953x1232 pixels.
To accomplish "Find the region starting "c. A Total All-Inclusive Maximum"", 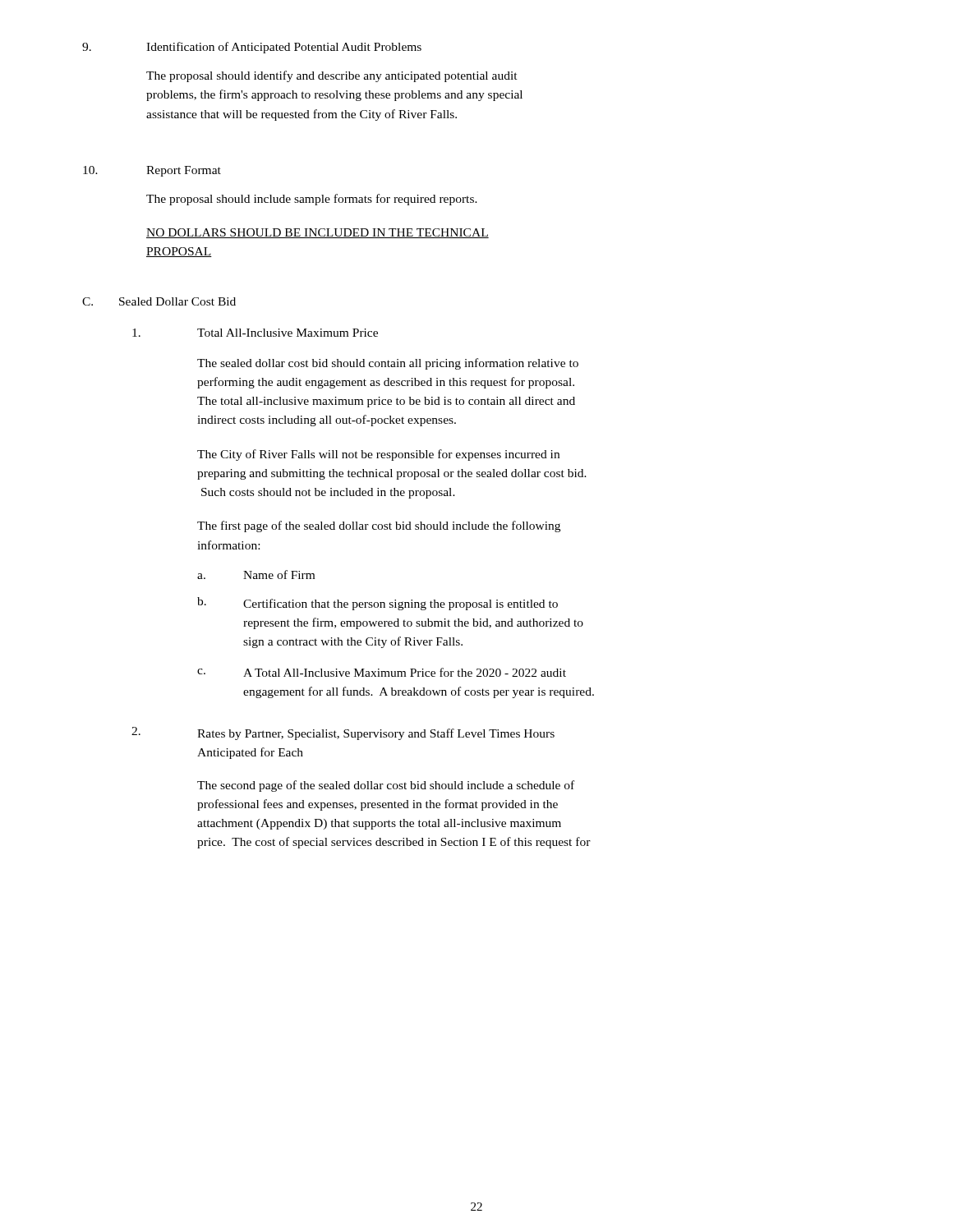I will point(396,682).
